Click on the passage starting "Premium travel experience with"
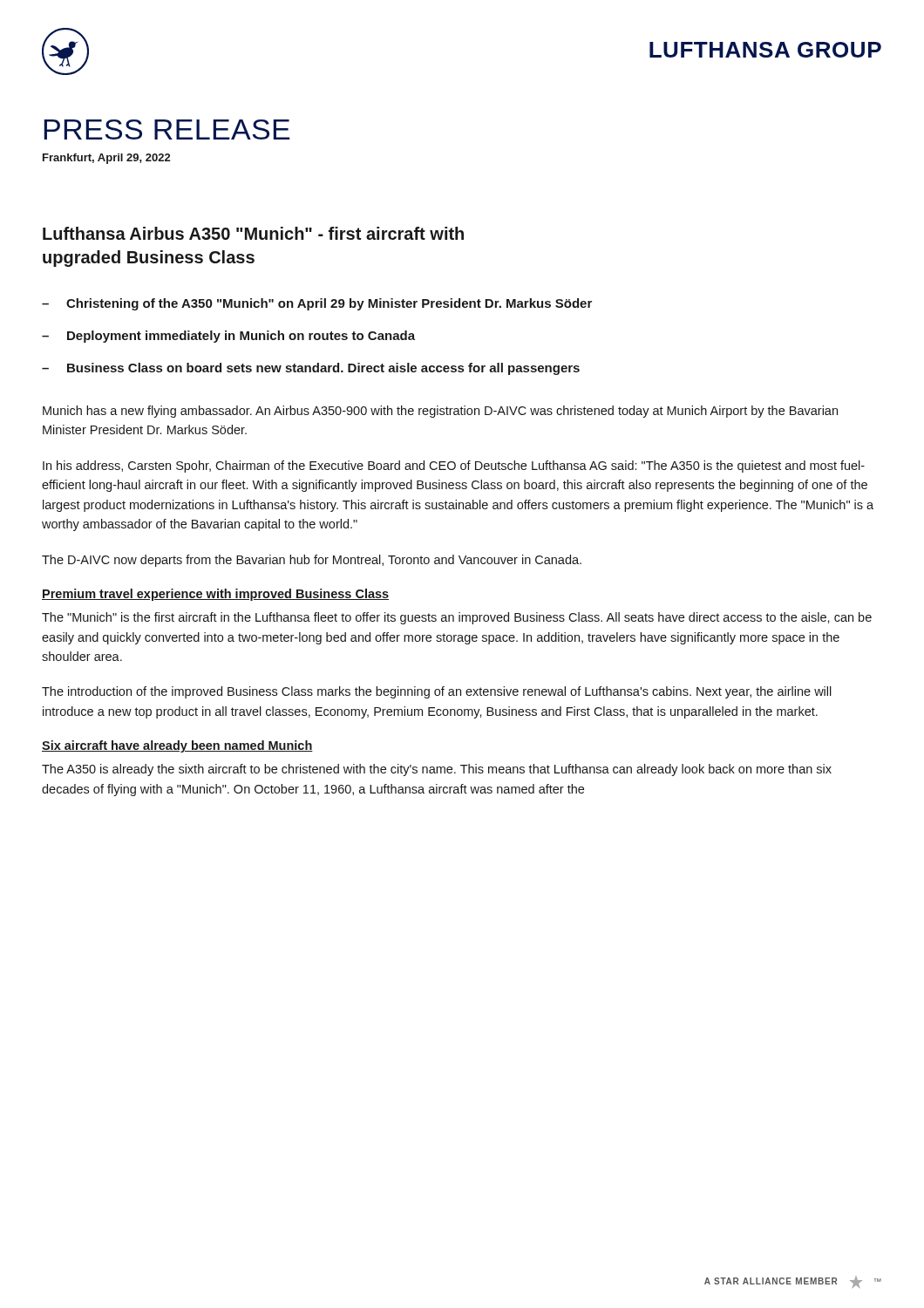 point(215,594)
